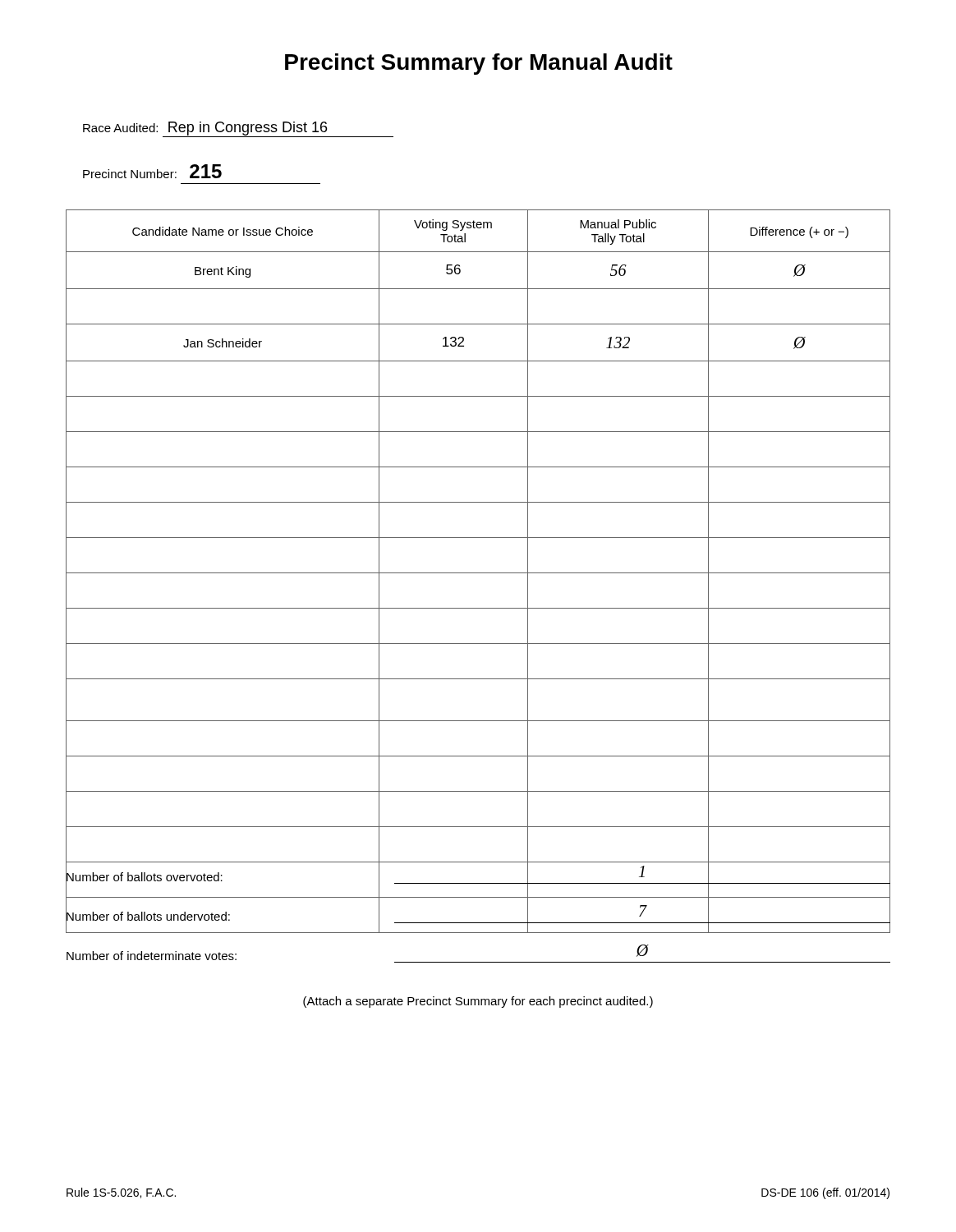956x1232 pixels.
Task: Locate the text "Precinct Number: 215"
Action: (x=201, y=172)
